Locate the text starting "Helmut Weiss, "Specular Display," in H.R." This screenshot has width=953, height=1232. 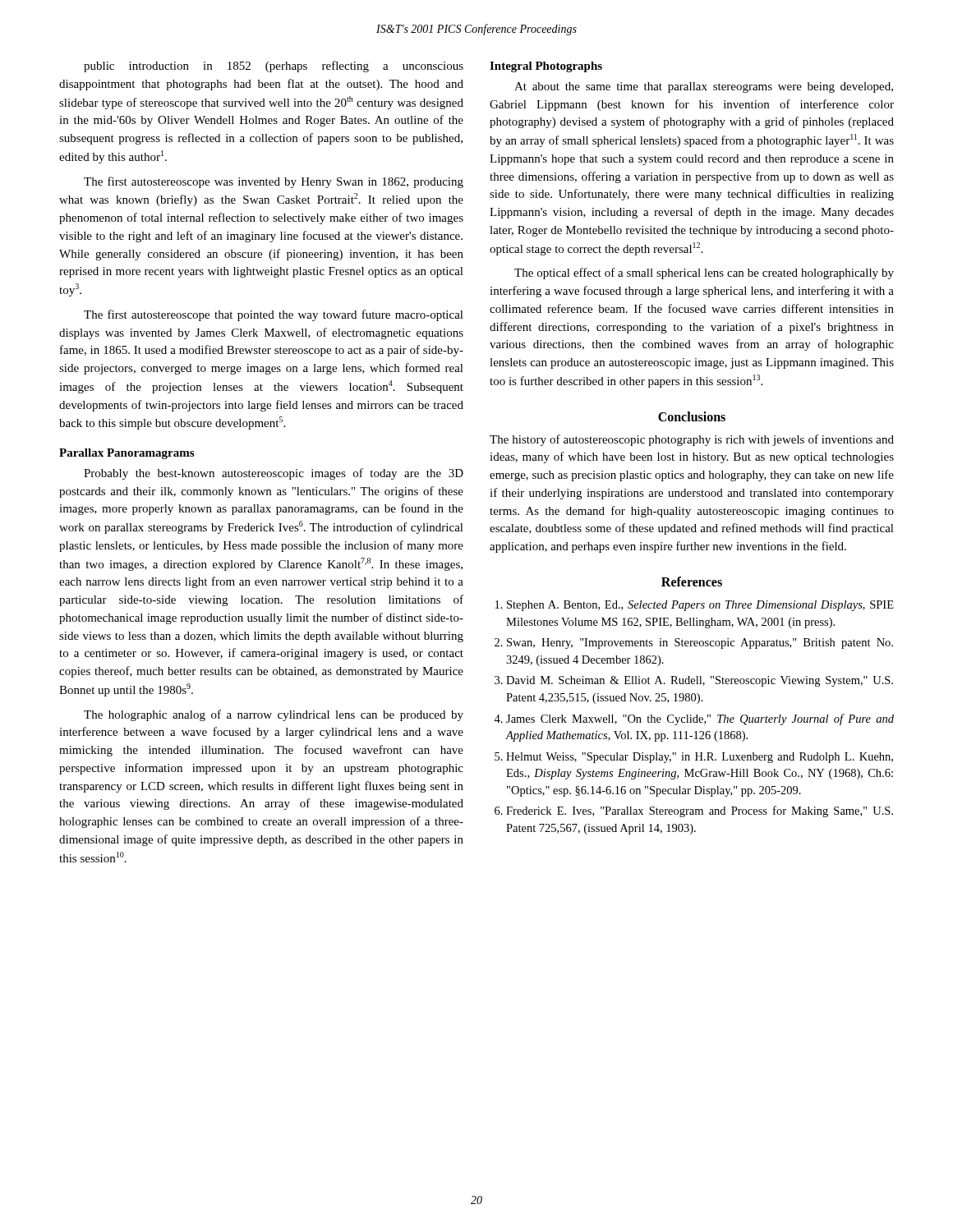700,773
